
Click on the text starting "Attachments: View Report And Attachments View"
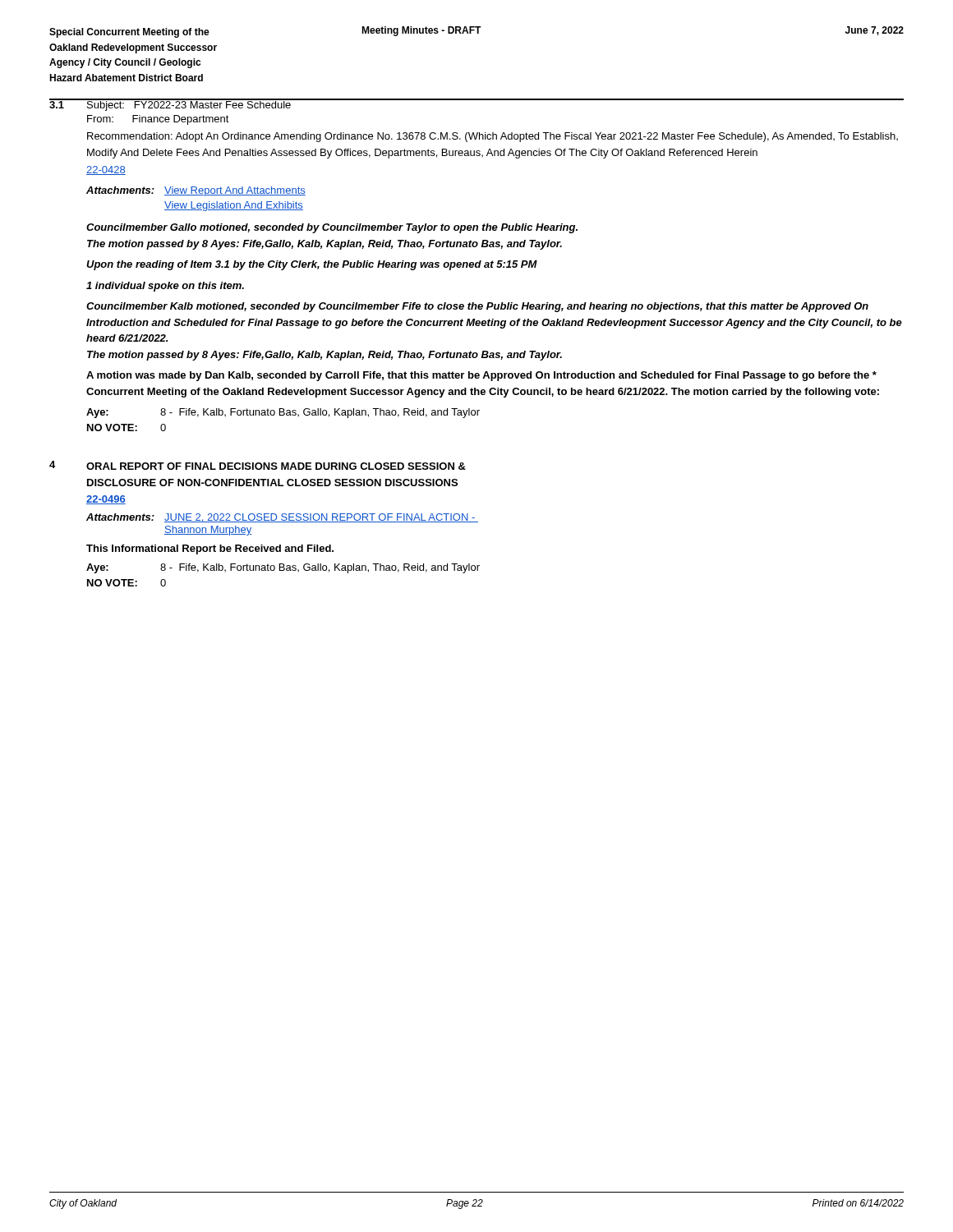196,191
